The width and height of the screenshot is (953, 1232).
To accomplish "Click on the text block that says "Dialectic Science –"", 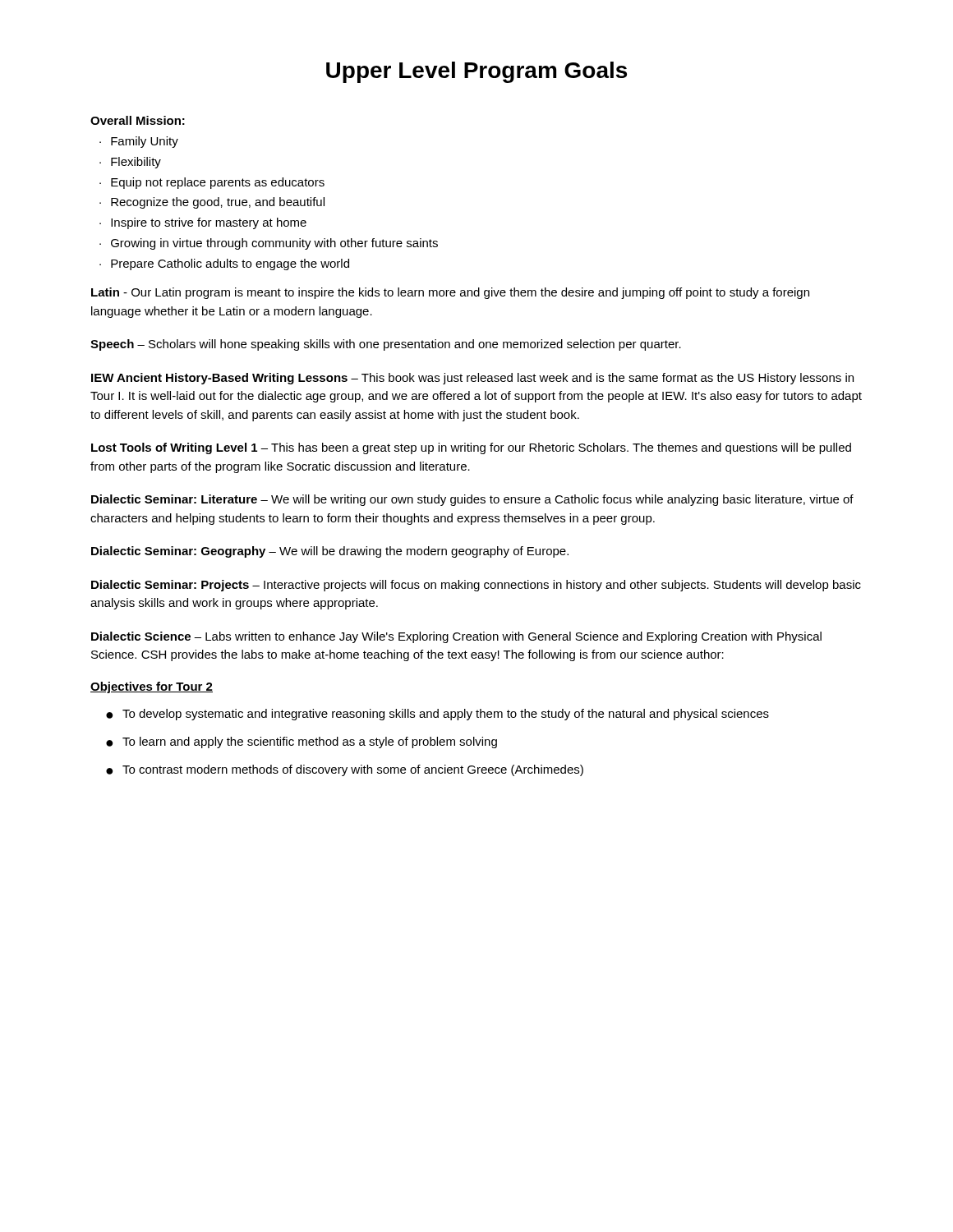I will tap(456, 645).
